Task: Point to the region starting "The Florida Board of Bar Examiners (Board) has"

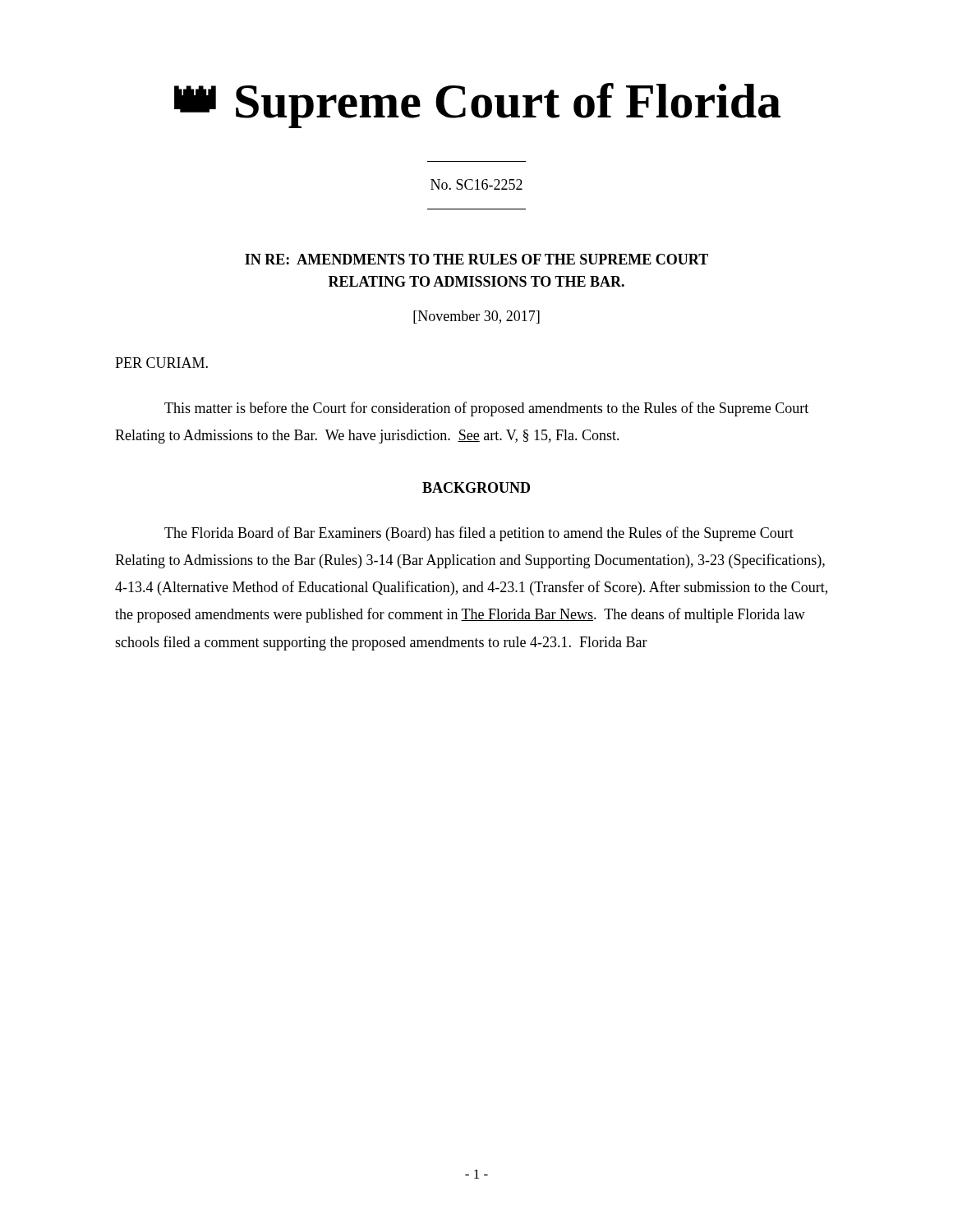Action: [472, 587]
